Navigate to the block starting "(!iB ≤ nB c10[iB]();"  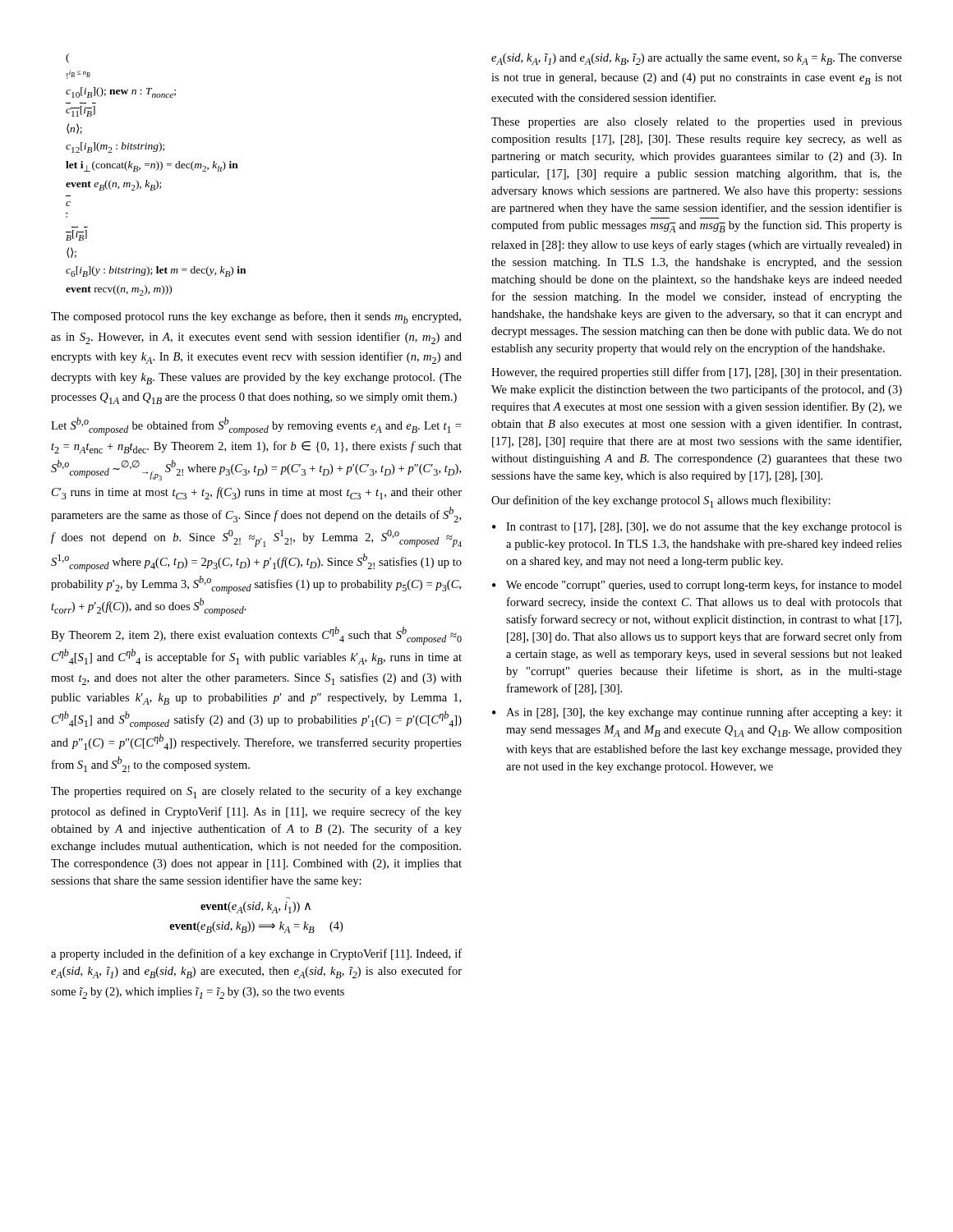click(67, 58)
